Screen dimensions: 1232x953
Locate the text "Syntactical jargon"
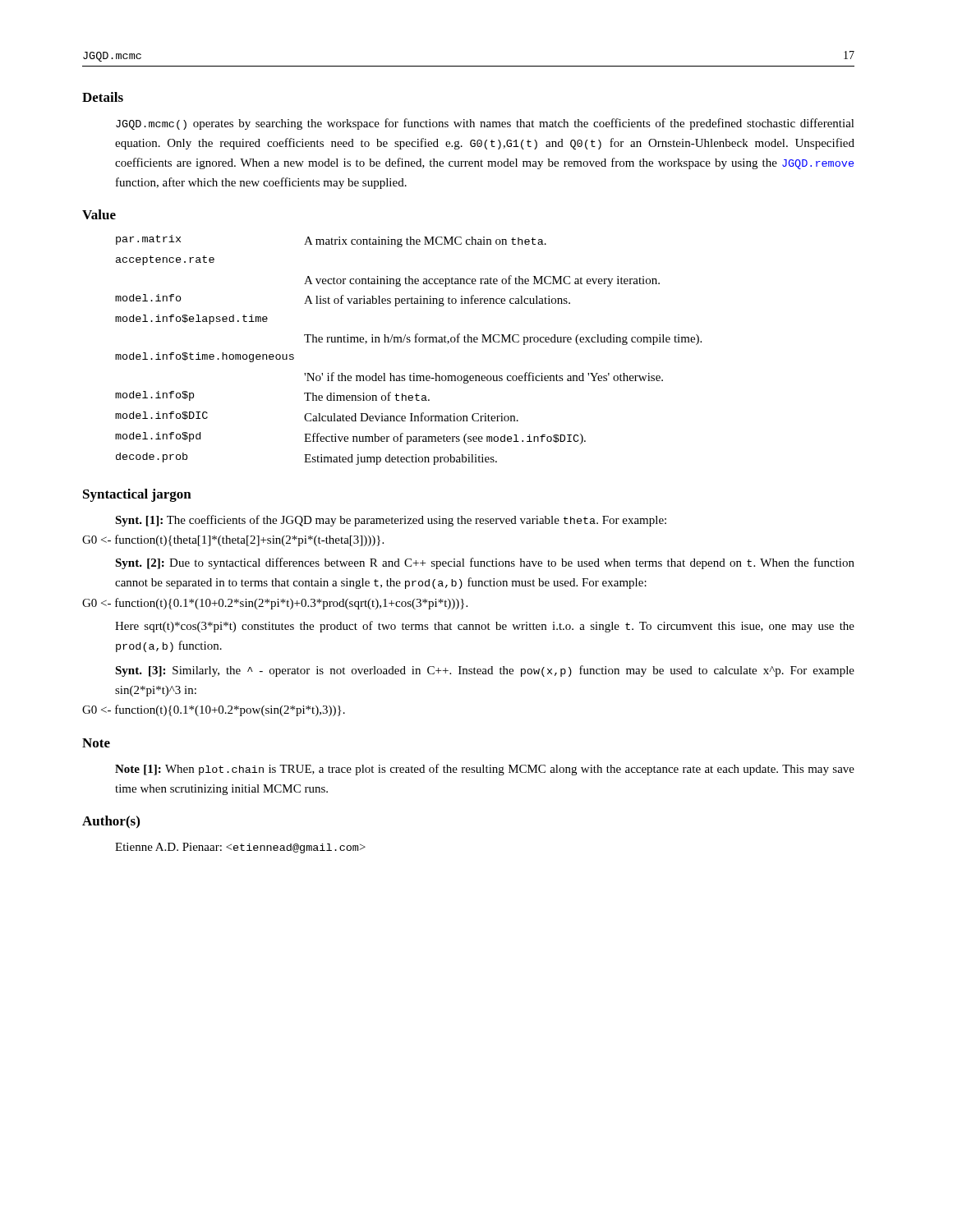click(137, 494)
